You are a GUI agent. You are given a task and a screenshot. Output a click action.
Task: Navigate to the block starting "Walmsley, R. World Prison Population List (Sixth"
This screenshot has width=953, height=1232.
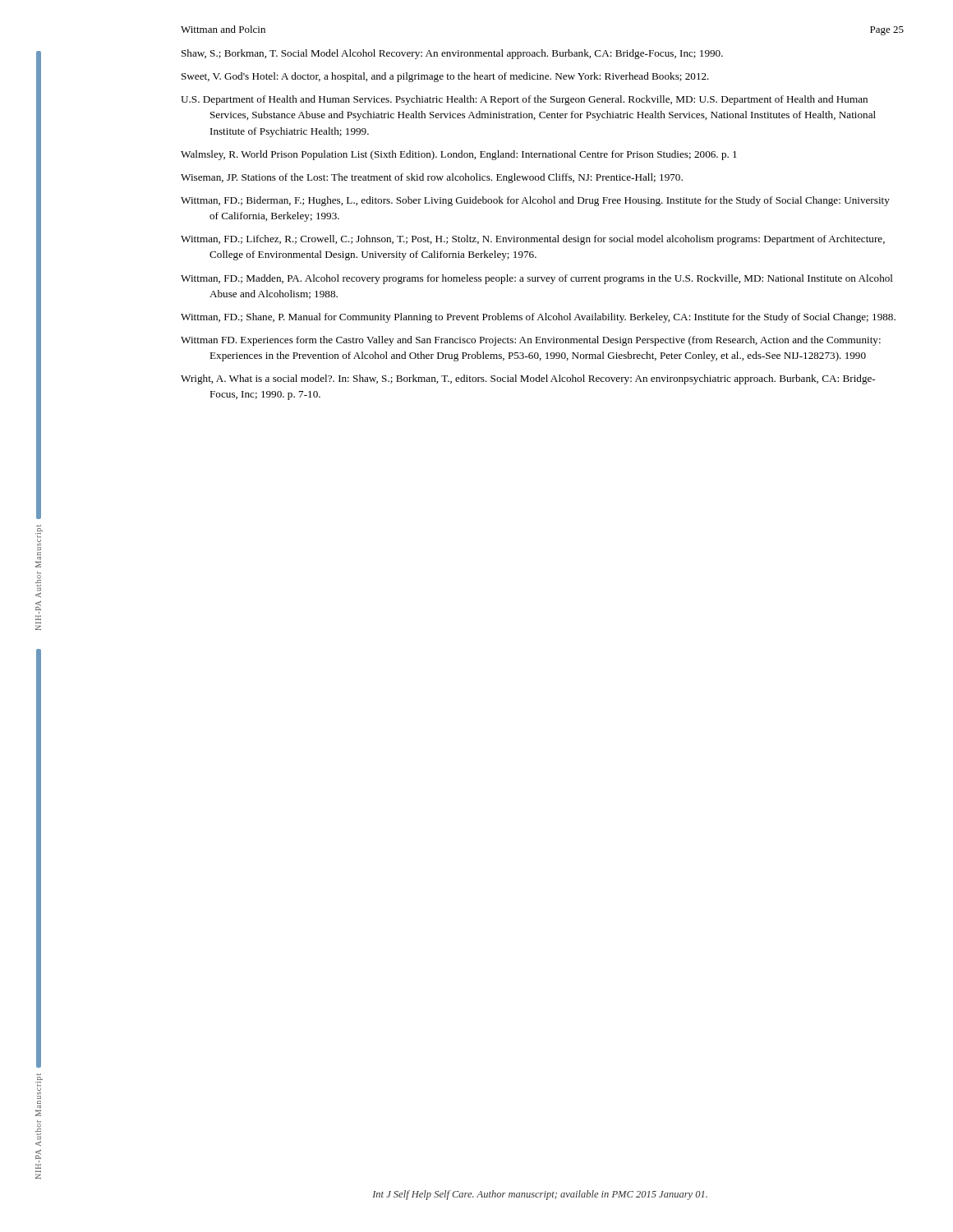(459, 154)
